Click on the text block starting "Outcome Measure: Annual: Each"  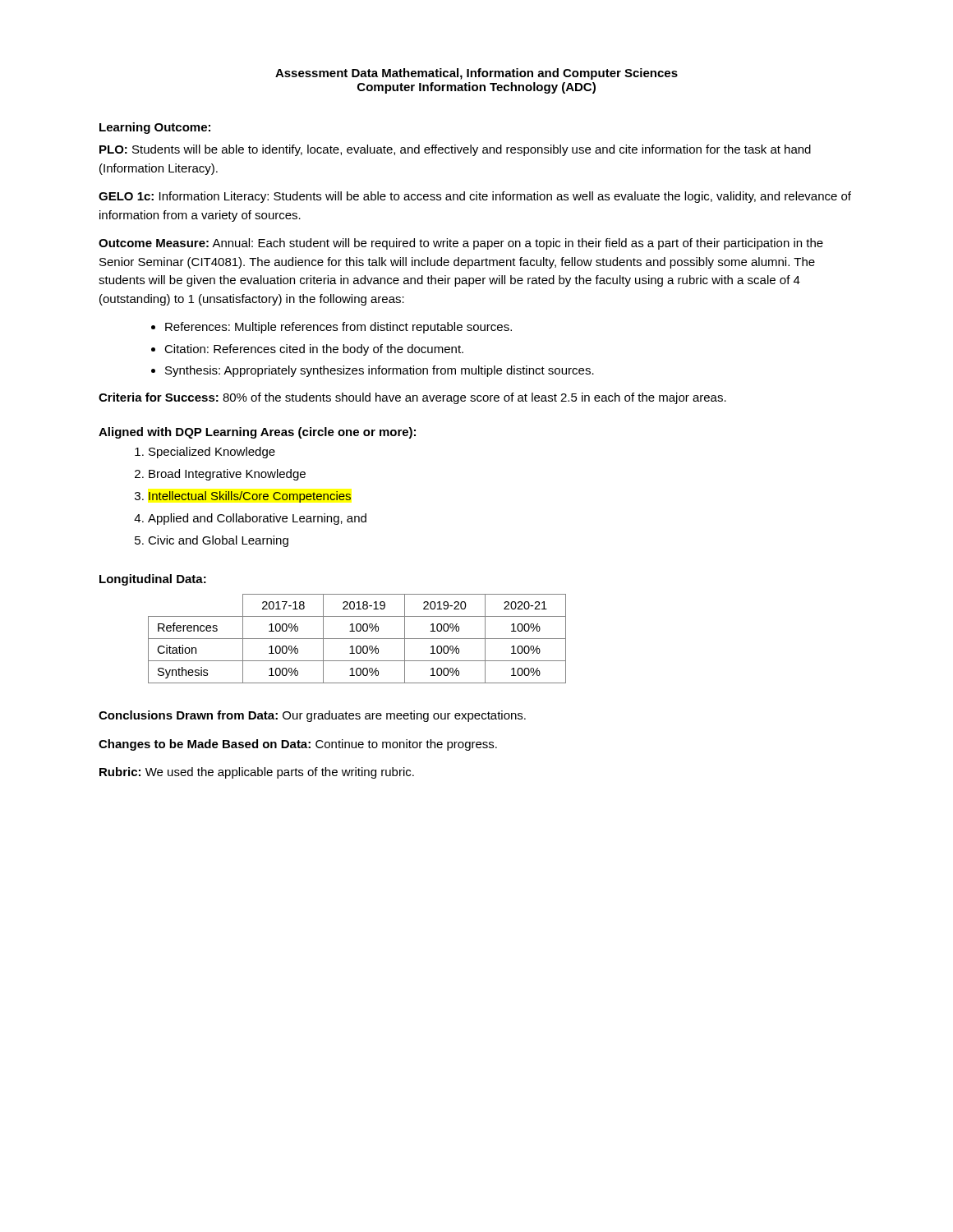coord(461,270)
